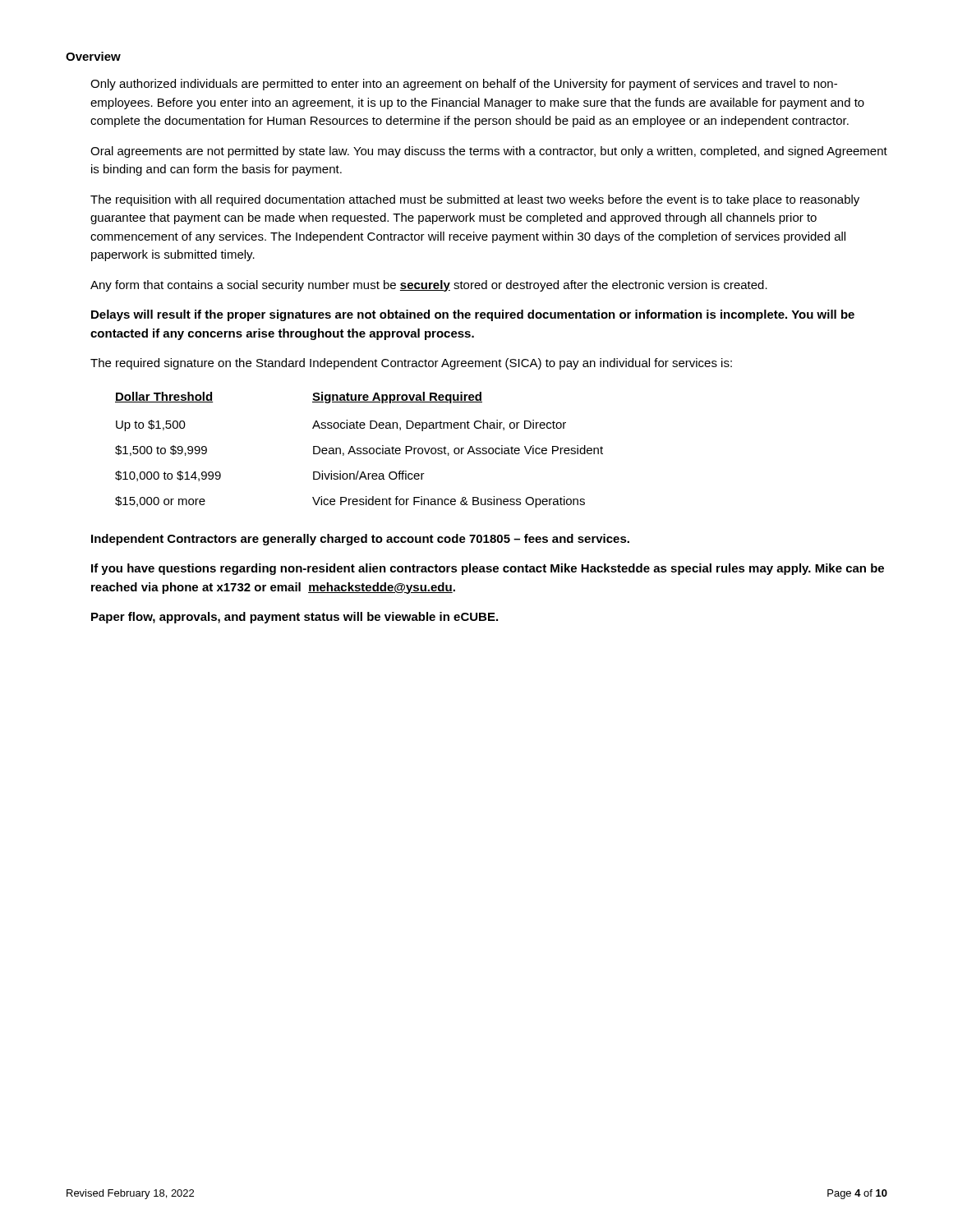The width and height of the screenshot is (953, 1232).
Task: Where is the passage that starts "Any form that contains a"?
Action: click(x=429, y=284)
